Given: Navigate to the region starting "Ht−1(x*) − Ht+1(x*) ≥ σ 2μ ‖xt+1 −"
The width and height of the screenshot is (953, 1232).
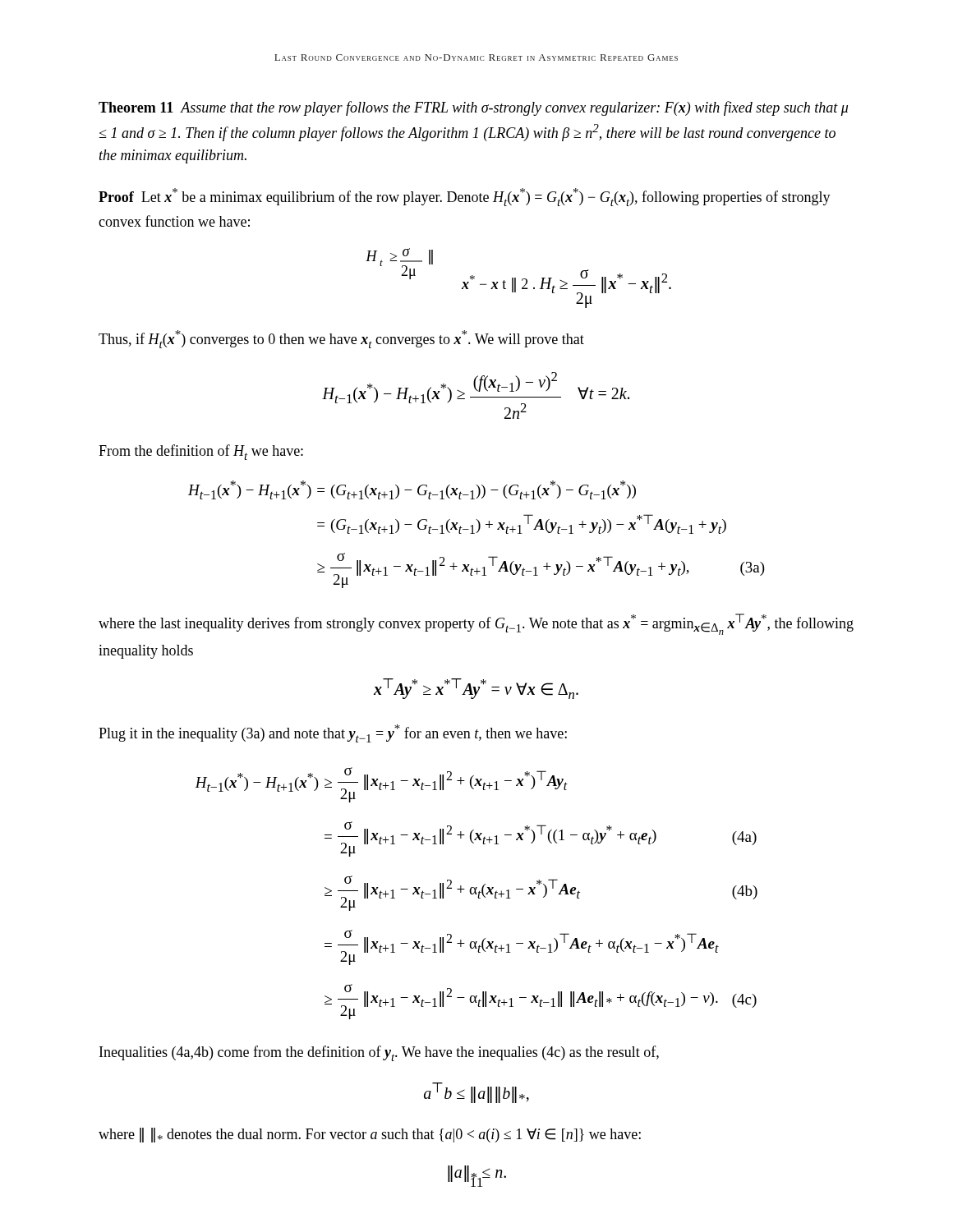Looking at the screenshot, I should 476,891.
